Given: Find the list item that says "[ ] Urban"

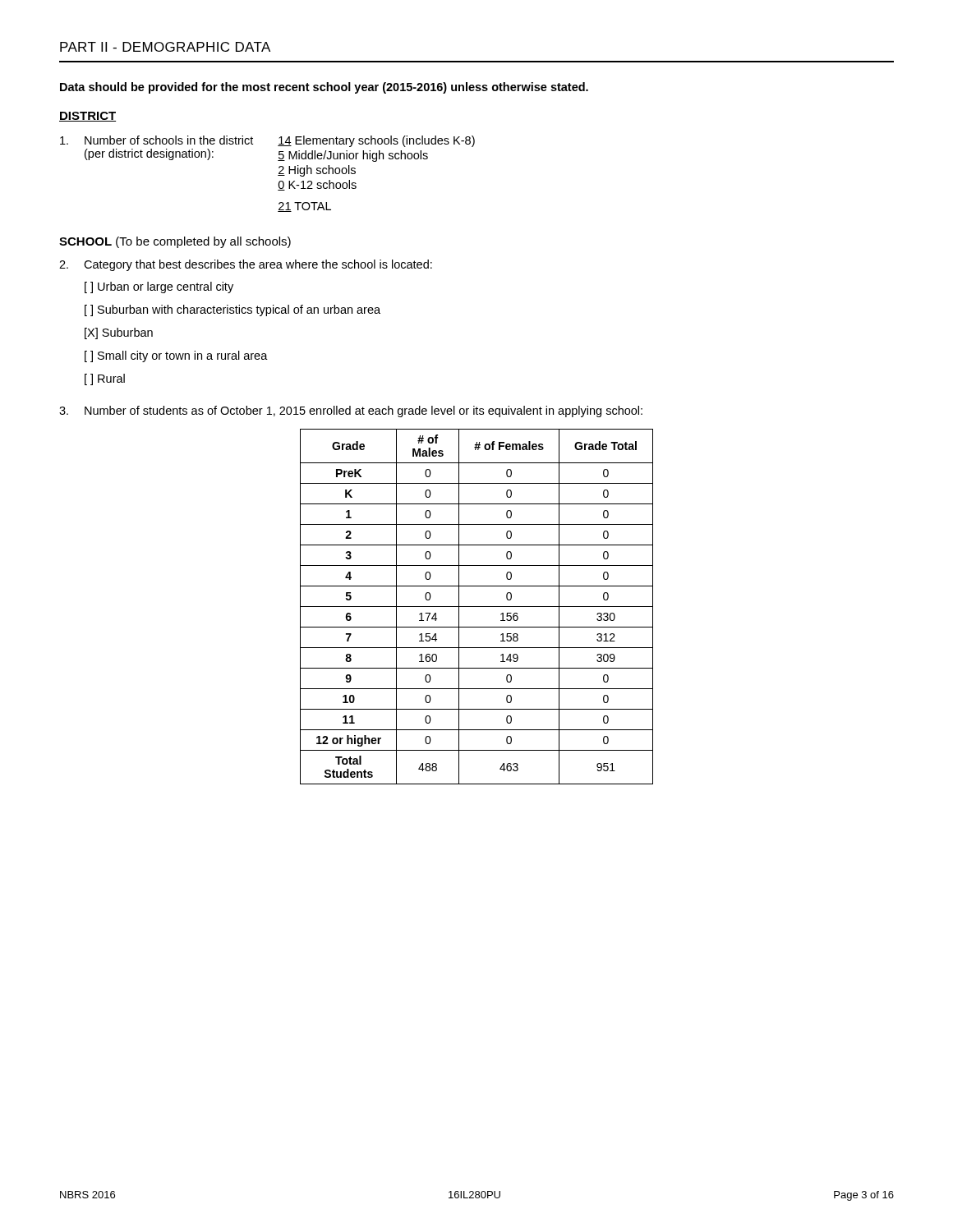Looking at the screenshot, I should point(159,287).
